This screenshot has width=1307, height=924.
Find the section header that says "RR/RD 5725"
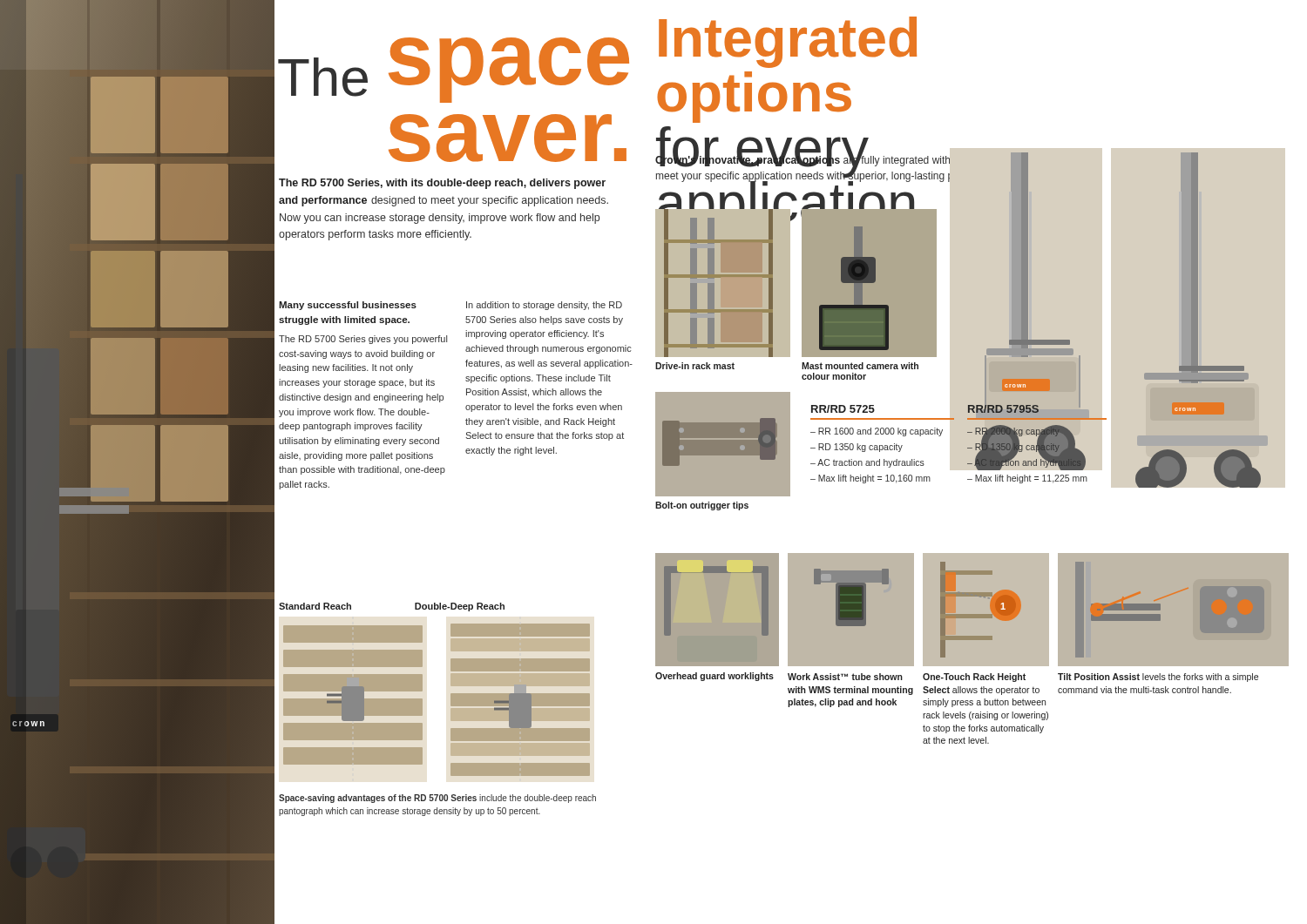click(x=842, y=409)
